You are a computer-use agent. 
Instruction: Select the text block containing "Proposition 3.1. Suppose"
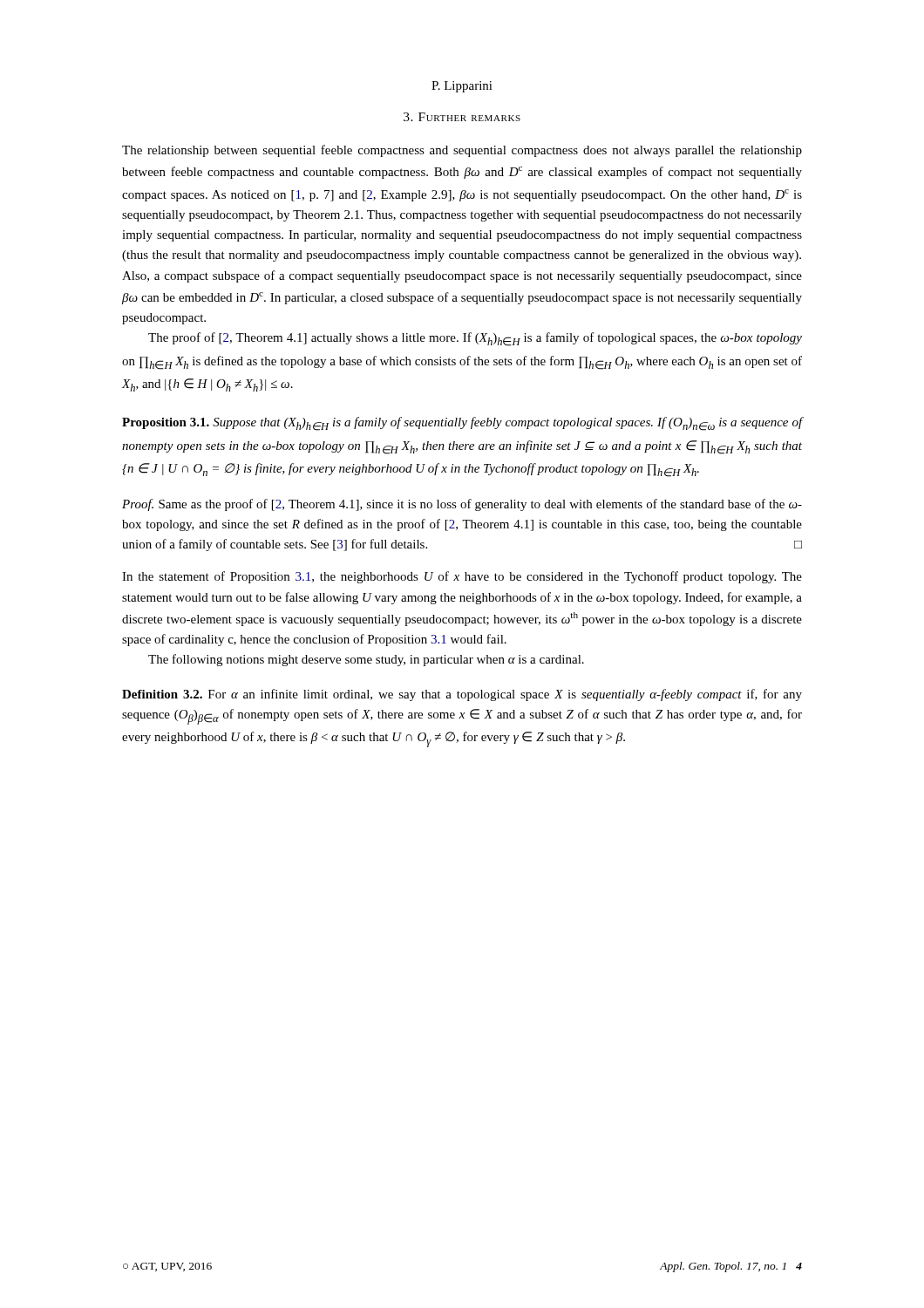click(462, 447)
